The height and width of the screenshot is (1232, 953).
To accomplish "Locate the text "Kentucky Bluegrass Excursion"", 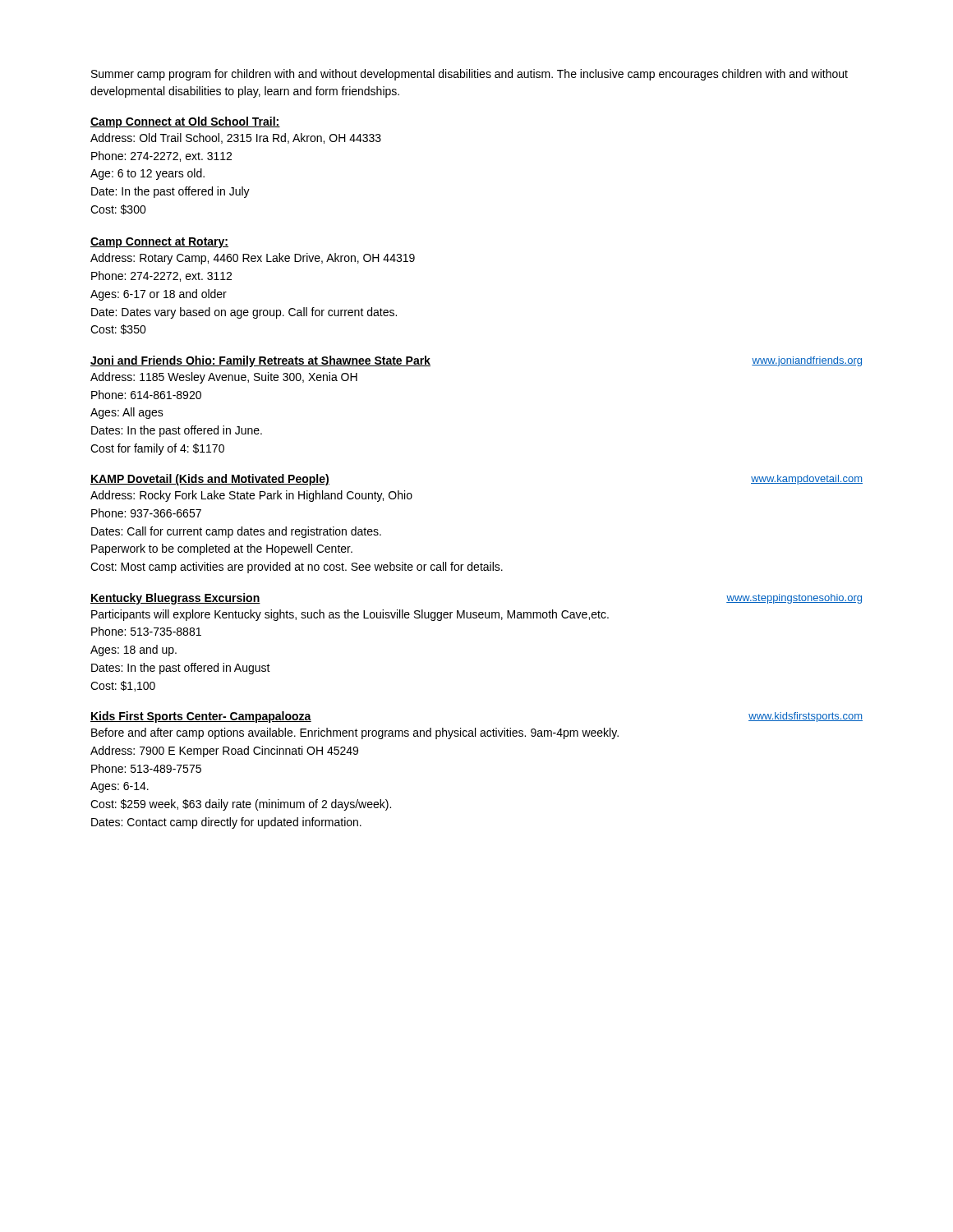I will 175,598.
